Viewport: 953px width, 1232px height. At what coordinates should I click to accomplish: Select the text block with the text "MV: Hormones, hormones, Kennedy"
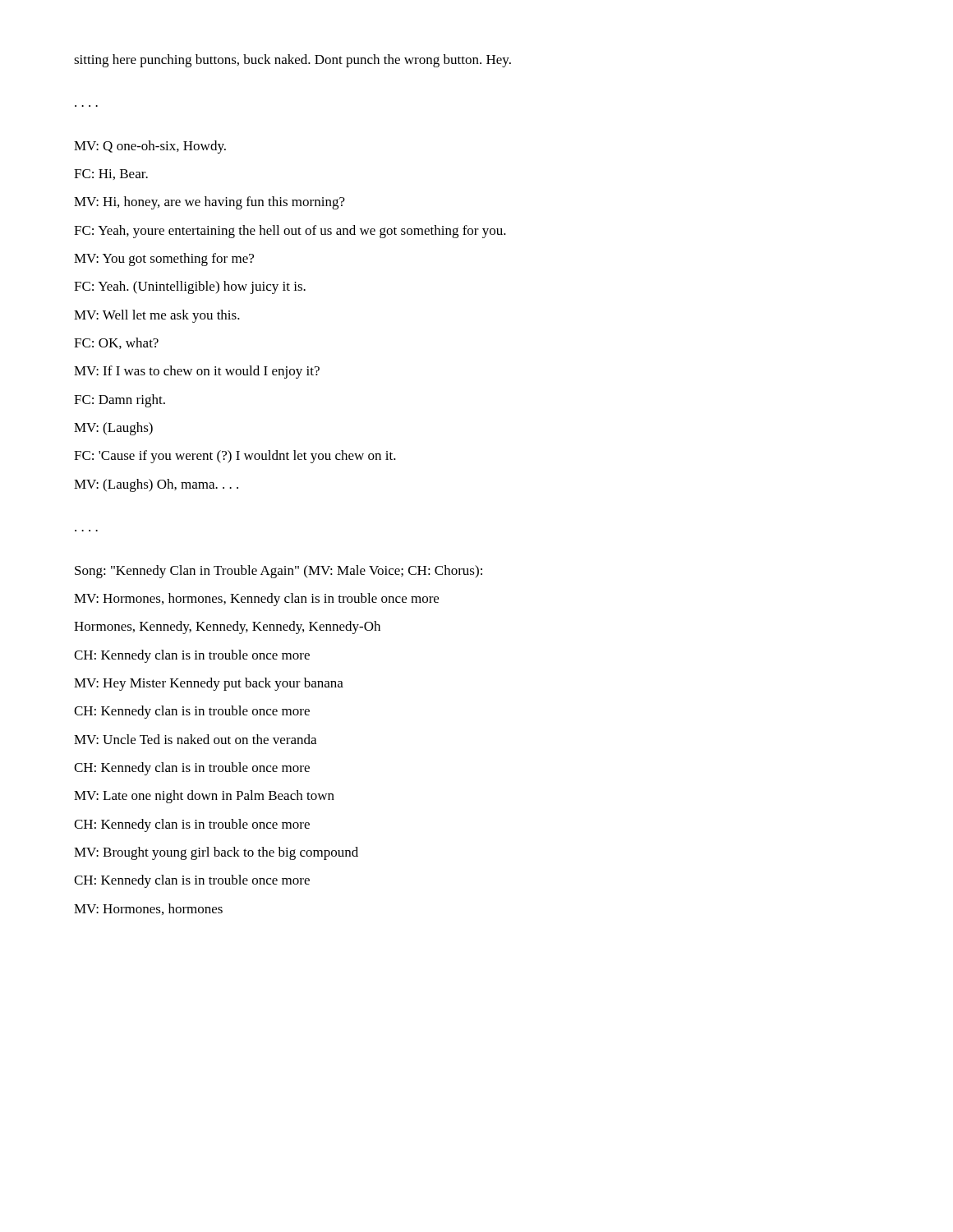[257, 598]
